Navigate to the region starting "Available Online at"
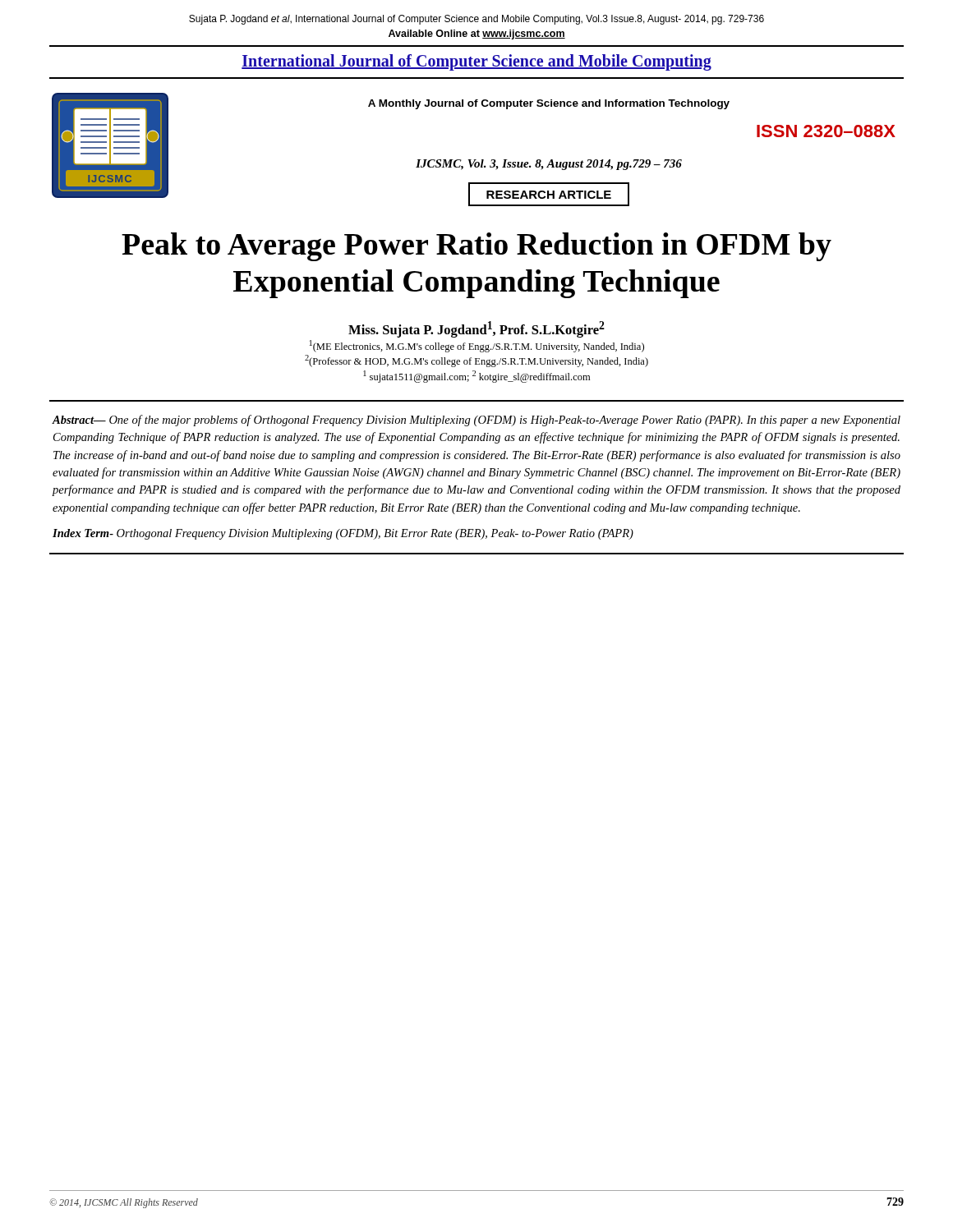The width and height of the screenshot is (953, 1232). (x=476, y=34)
